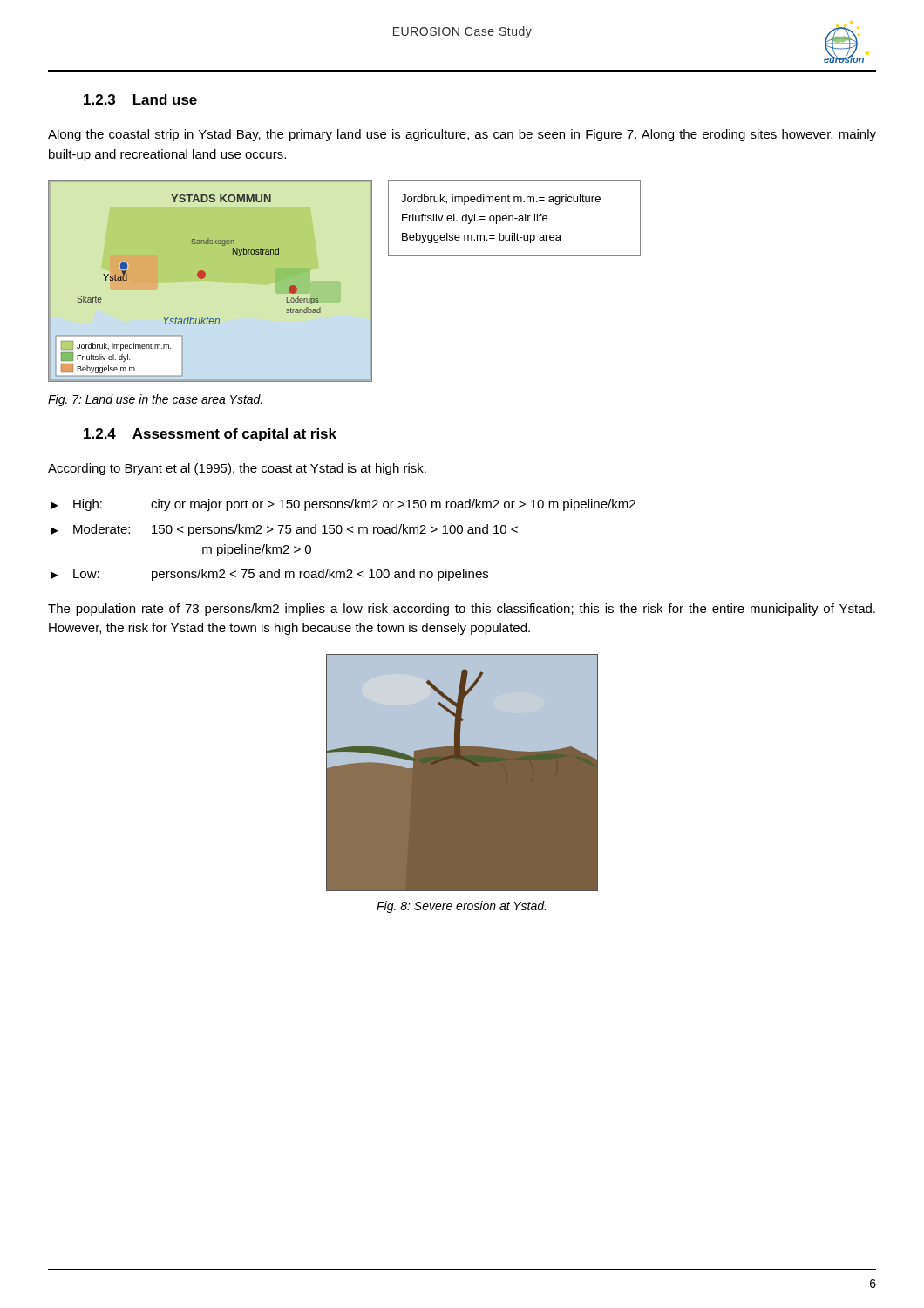The width and height of the screenshot is (924, 1308).
Task: Find the passage starting "► Low: persons/km2 <"
Action: pyautogui.click(x=462, y=574)
